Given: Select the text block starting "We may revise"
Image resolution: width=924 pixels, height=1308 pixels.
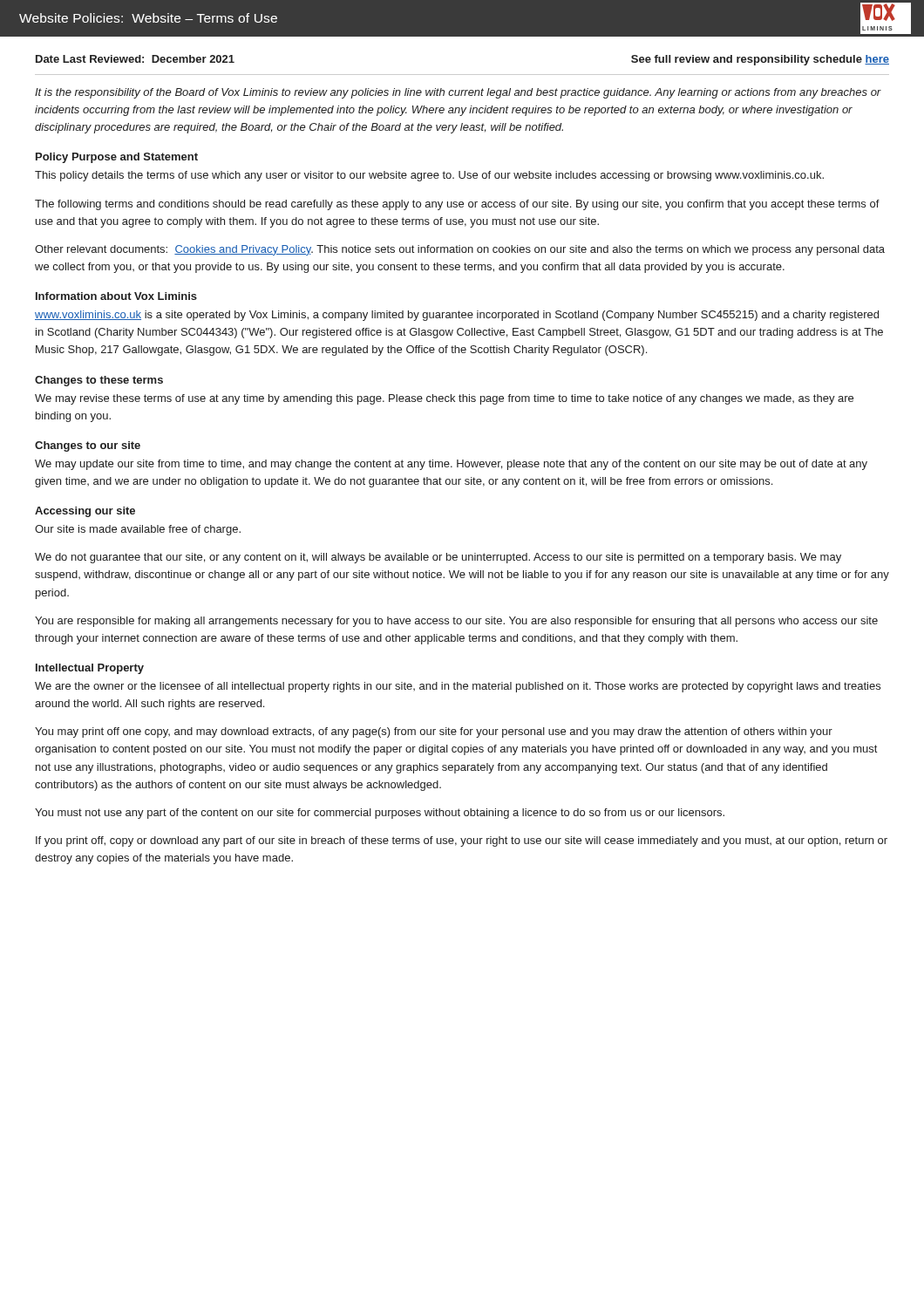Looking at the screenshot, I should (444, 406).
